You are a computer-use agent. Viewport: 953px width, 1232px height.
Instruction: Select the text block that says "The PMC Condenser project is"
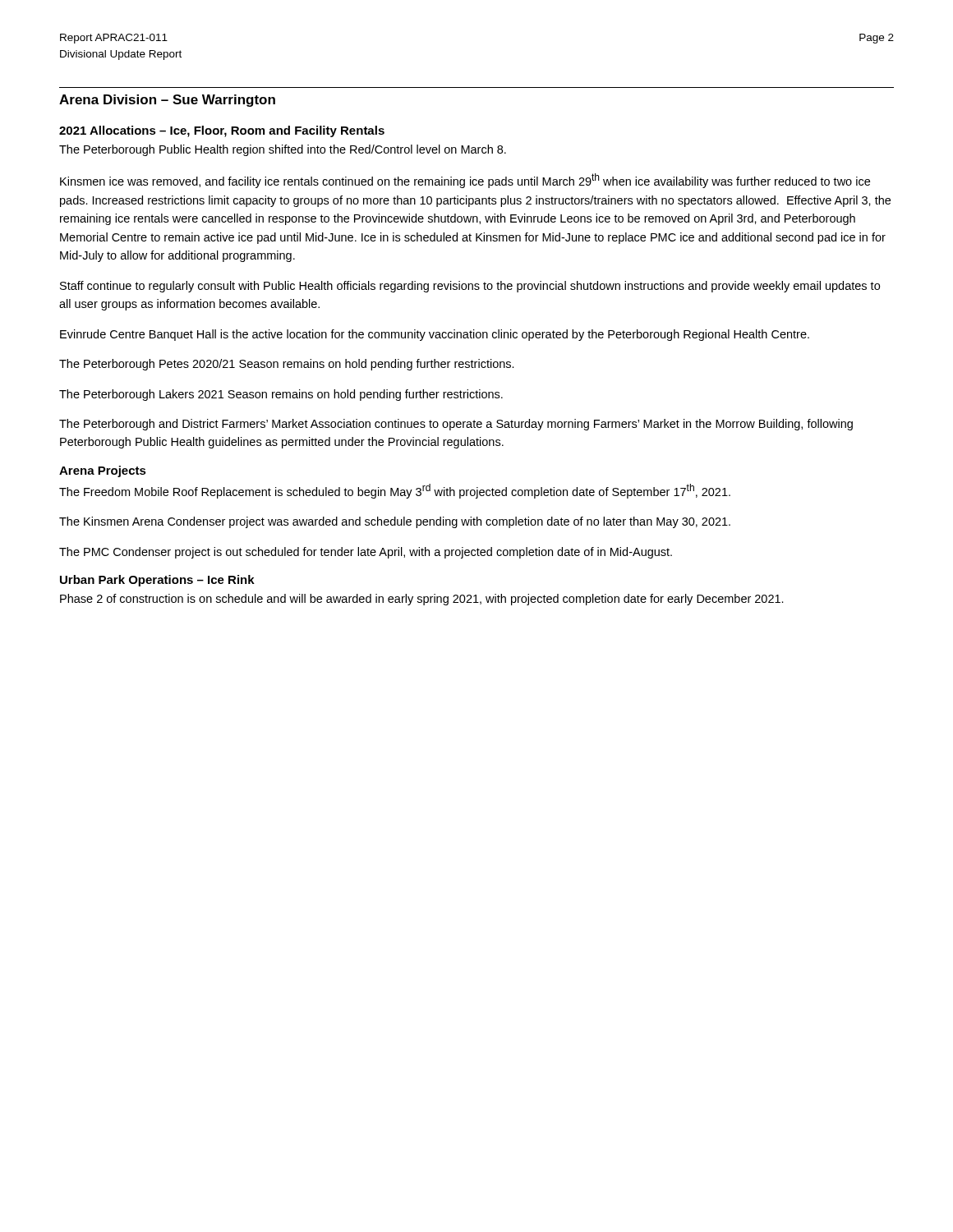point(476,552)
